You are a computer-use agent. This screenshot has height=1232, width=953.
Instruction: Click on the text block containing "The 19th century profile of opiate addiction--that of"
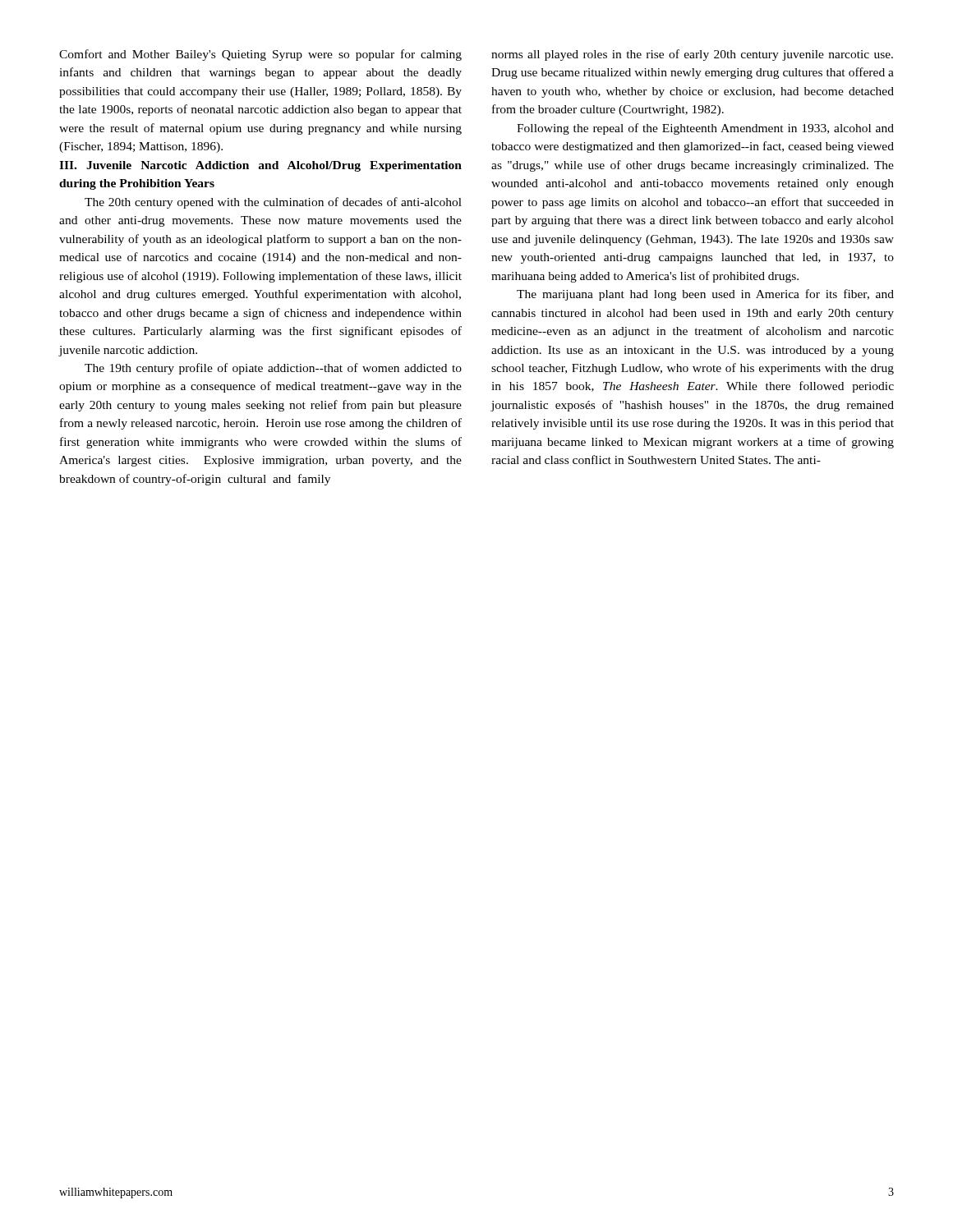260,424
